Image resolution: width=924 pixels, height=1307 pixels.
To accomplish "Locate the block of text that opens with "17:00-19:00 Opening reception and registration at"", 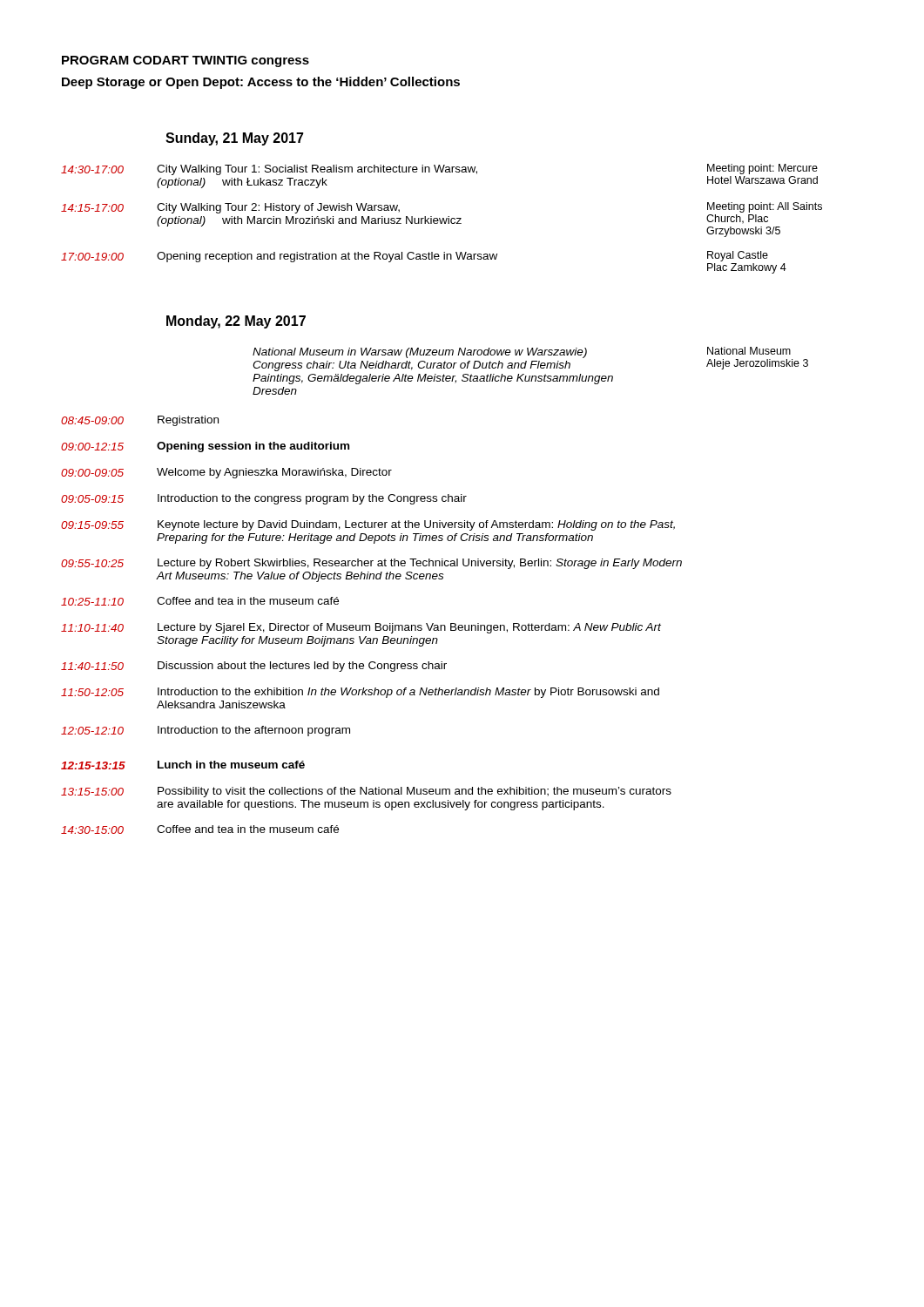I will [x=462, y=261].
